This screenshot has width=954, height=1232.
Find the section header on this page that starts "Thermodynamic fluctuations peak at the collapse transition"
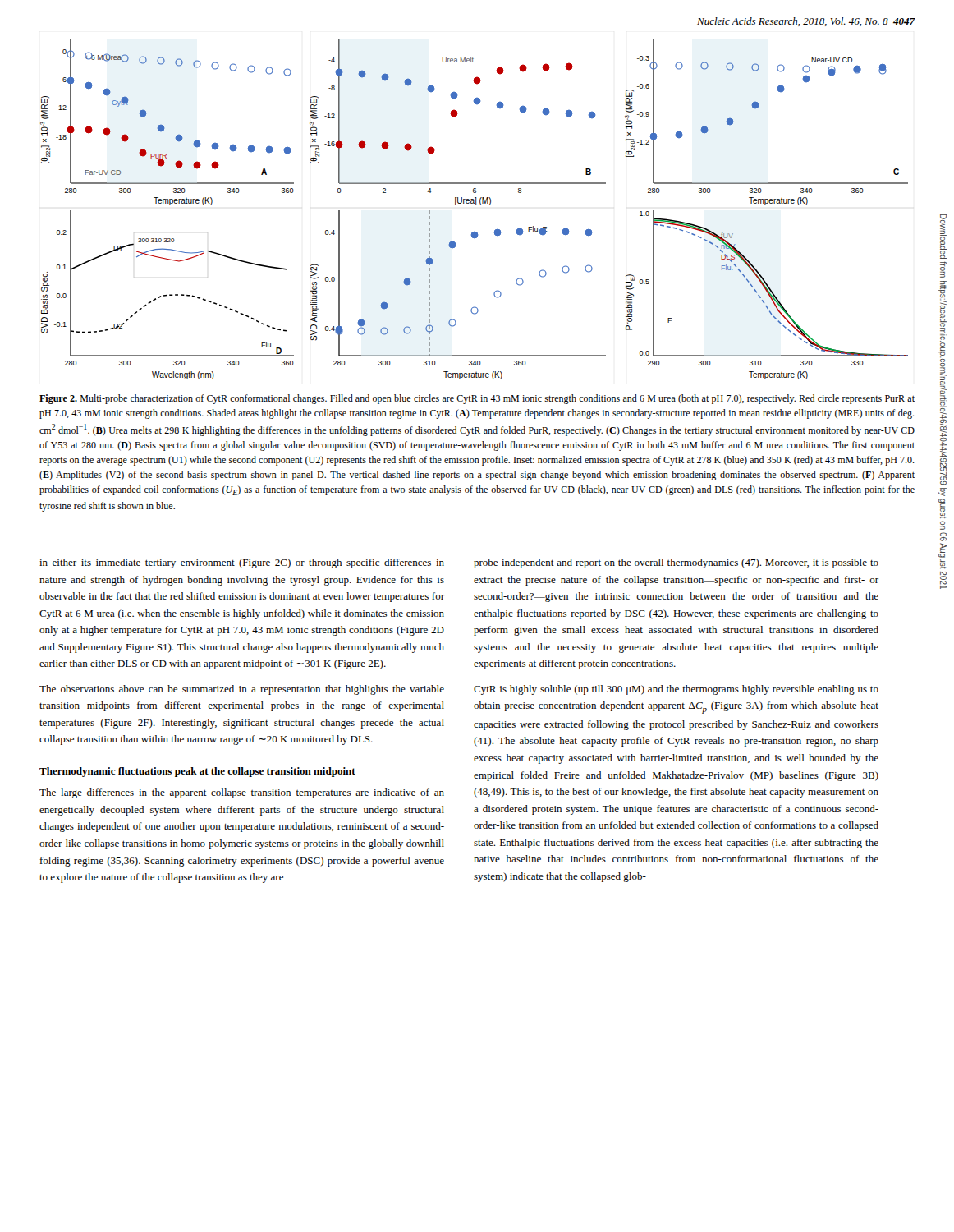pos(197,771)
